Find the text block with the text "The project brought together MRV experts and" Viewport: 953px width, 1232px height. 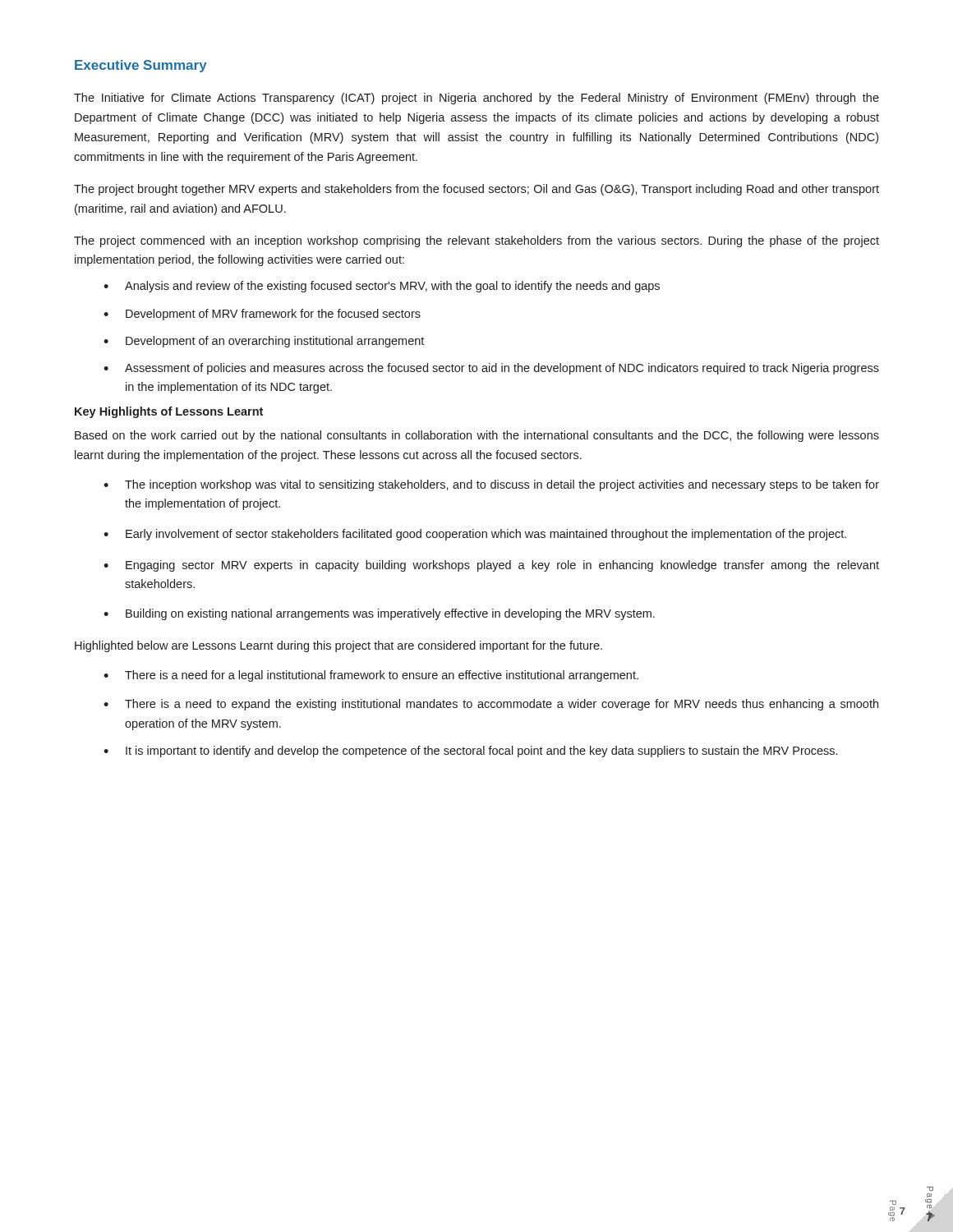[476, 198]
